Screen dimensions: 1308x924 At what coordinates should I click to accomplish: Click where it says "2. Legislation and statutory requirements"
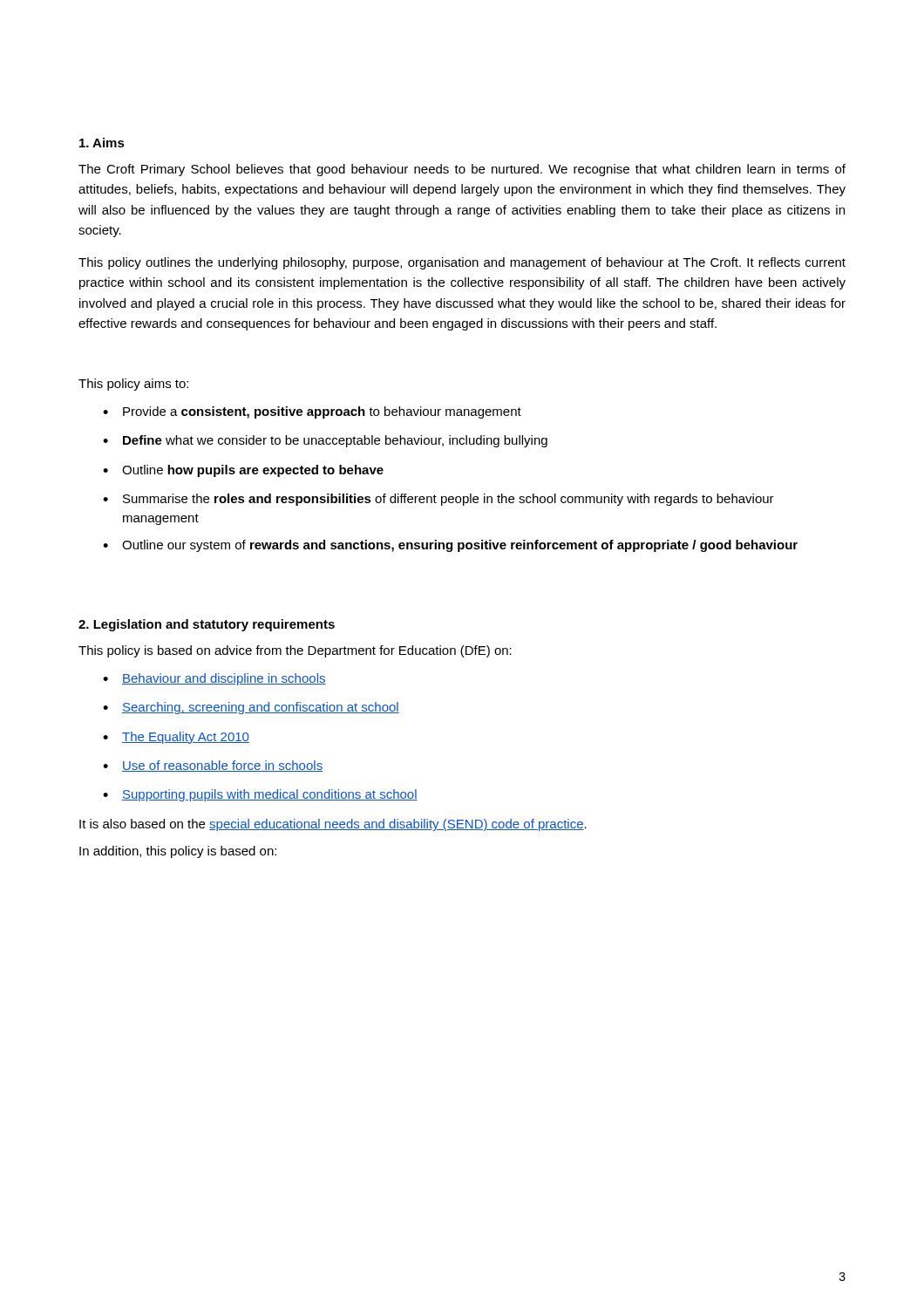click(x=207, y=624)
